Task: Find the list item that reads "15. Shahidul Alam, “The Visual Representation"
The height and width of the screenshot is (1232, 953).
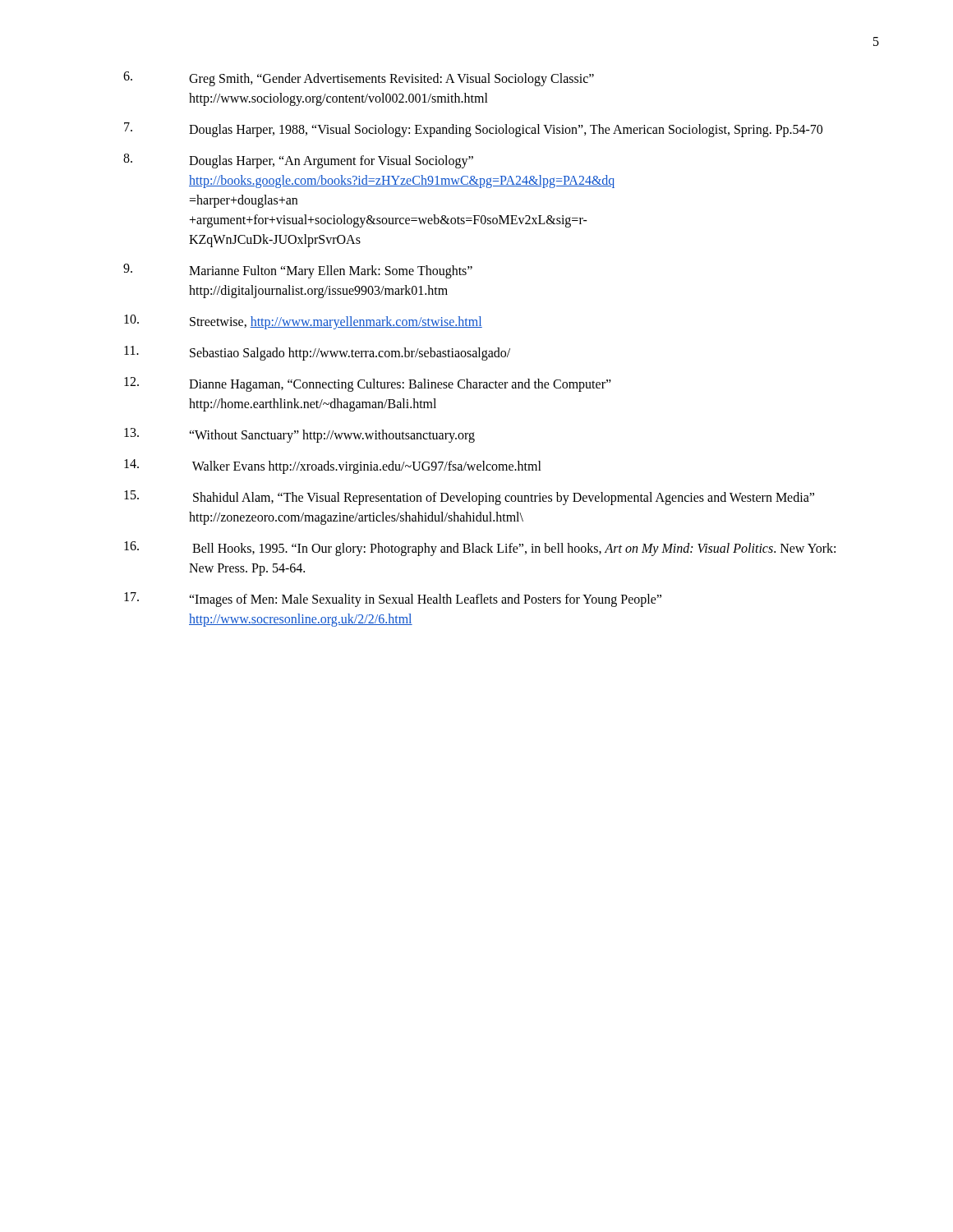Action: pos(481,510)
